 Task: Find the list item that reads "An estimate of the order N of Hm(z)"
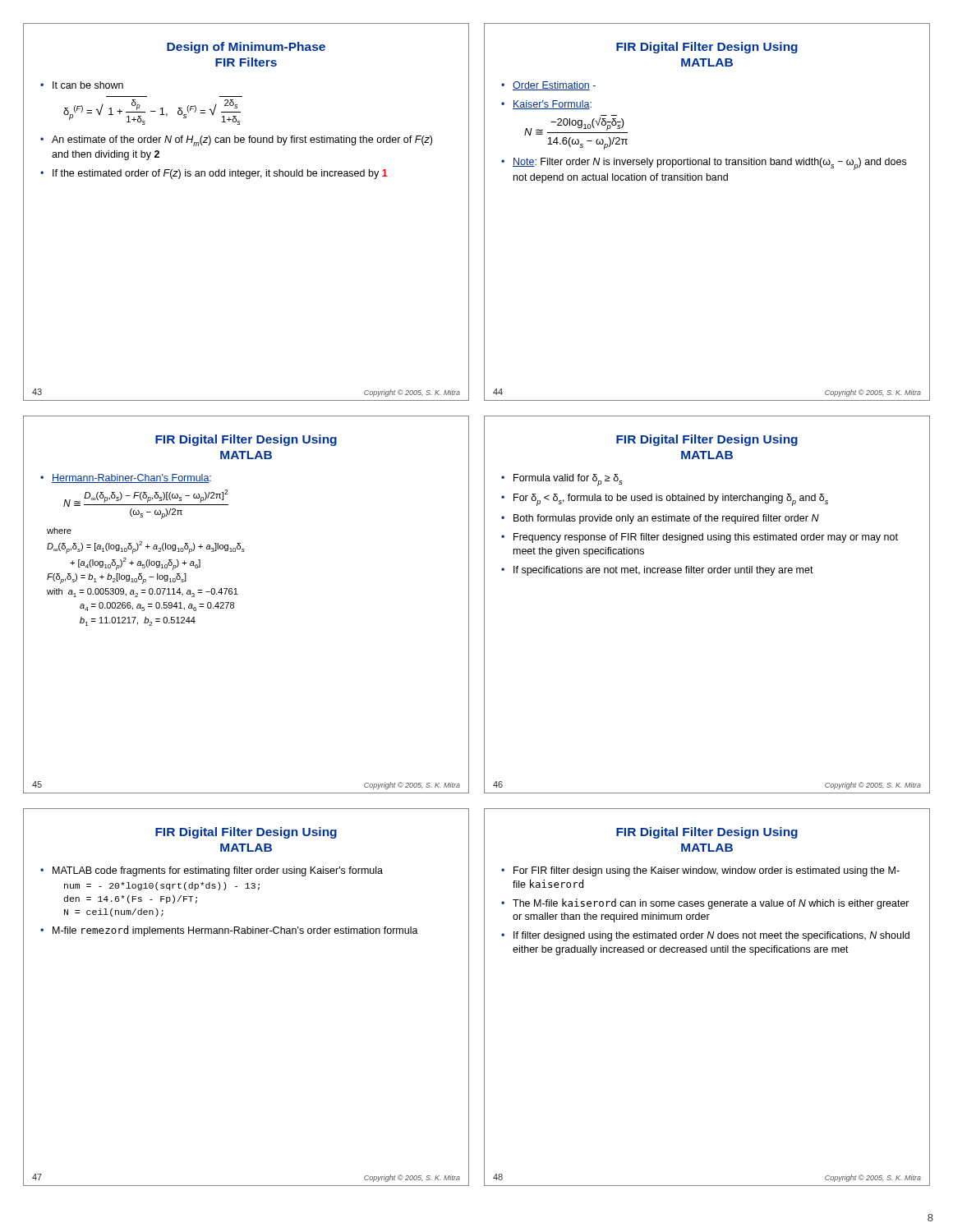coord(242,147)
